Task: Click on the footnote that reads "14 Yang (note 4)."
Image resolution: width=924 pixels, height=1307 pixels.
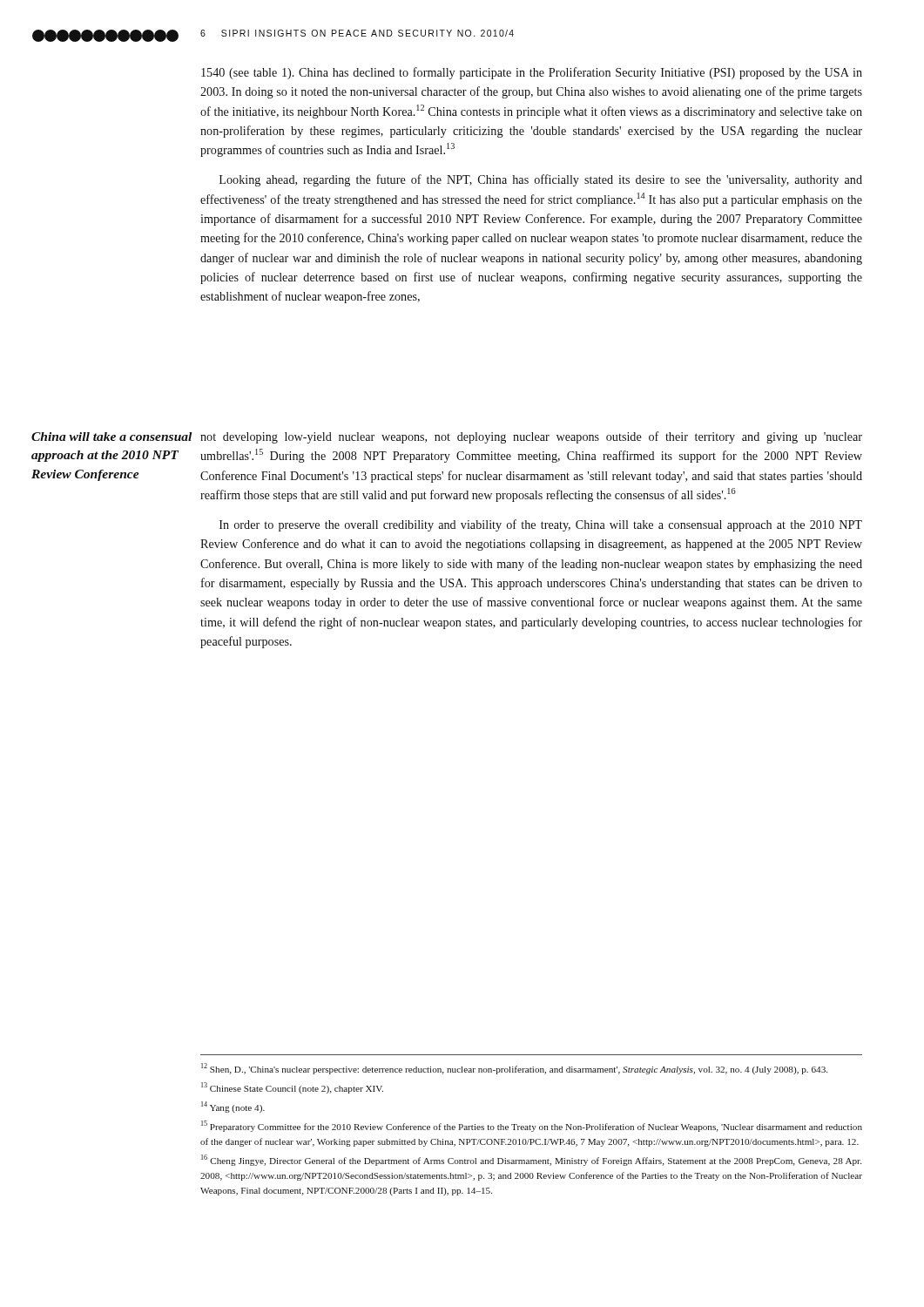Action: tap(233, 1107)
